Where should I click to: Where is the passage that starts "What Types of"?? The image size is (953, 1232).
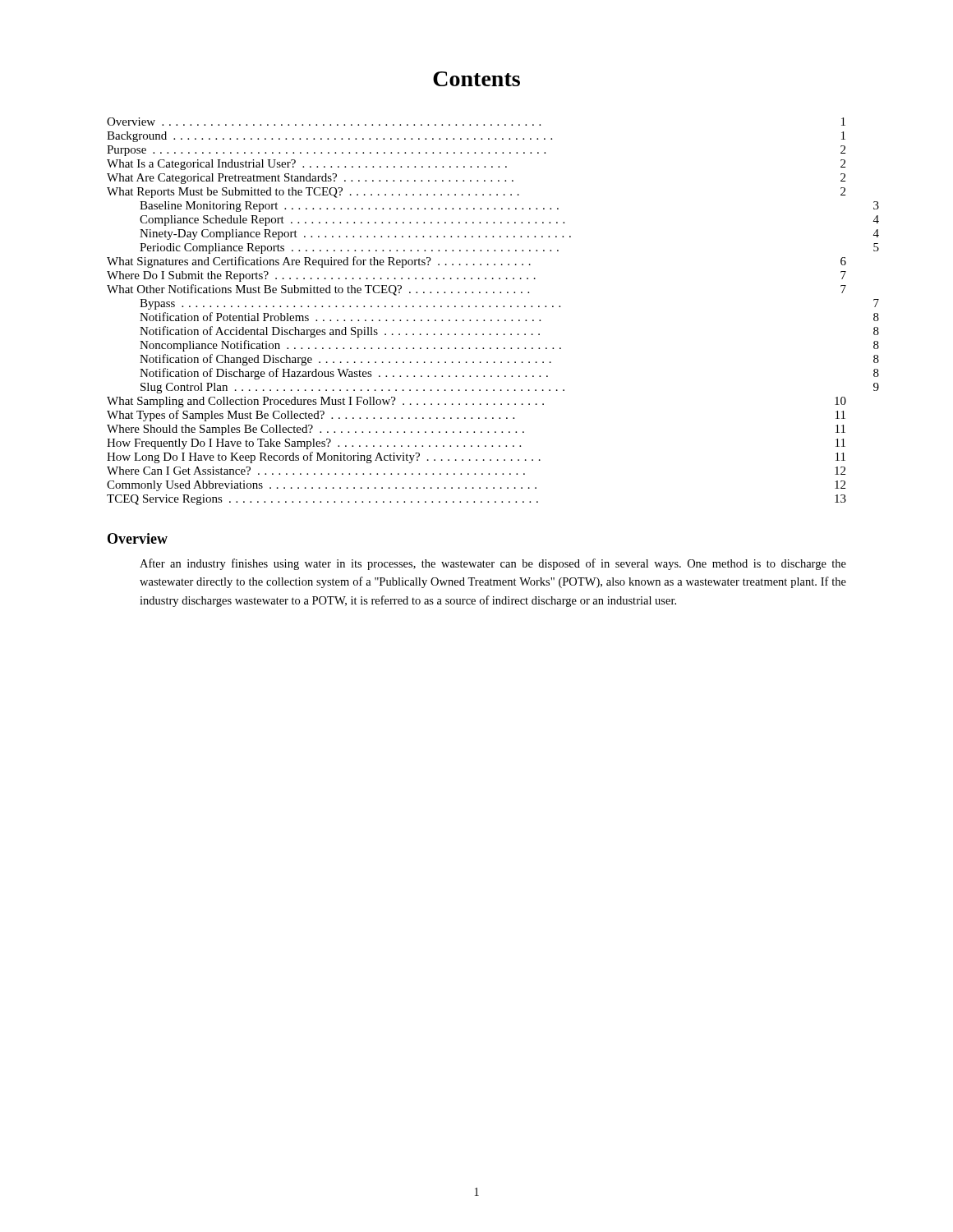[x=476, y=415]
